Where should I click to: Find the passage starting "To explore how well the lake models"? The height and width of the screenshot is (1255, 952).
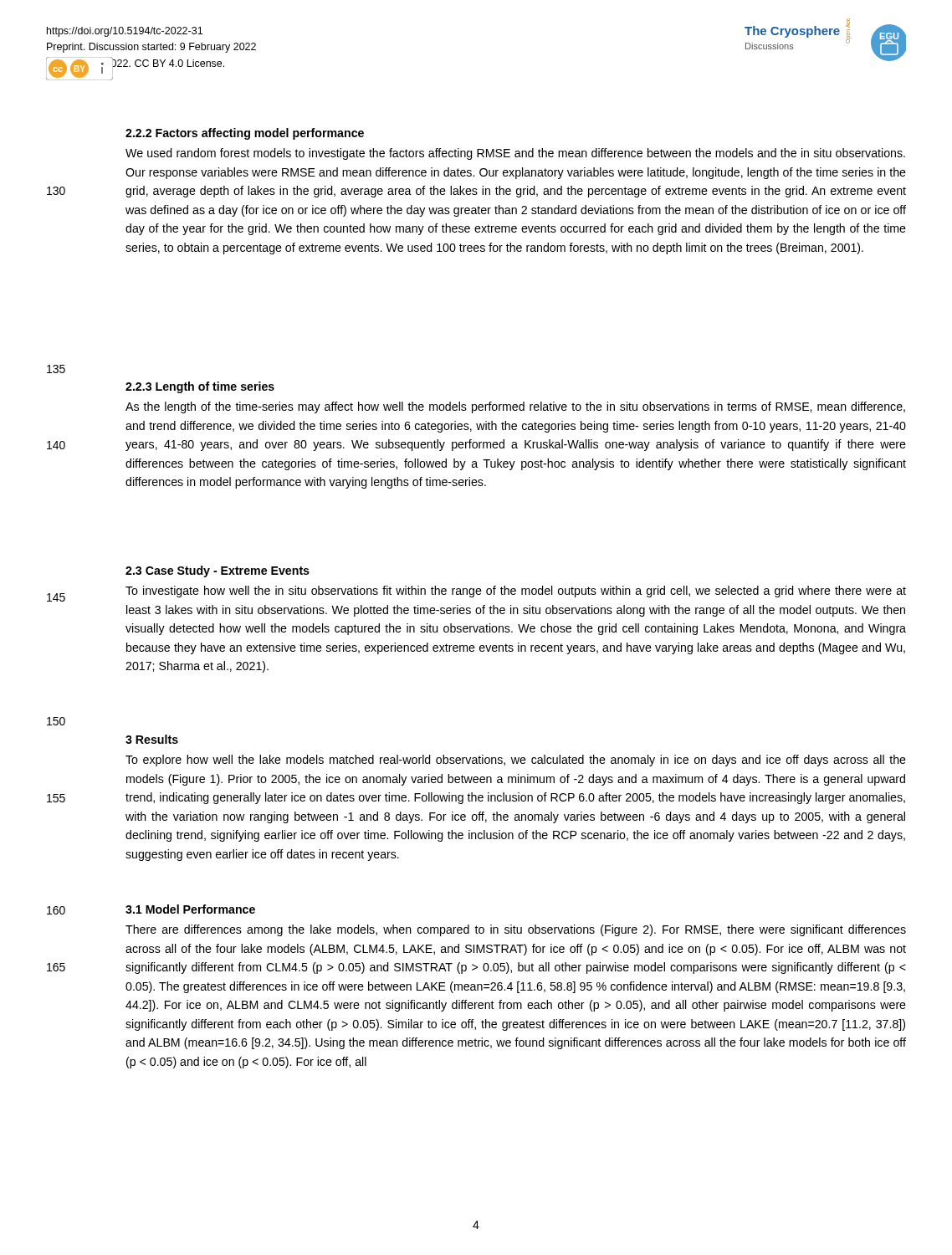(516, 807)
